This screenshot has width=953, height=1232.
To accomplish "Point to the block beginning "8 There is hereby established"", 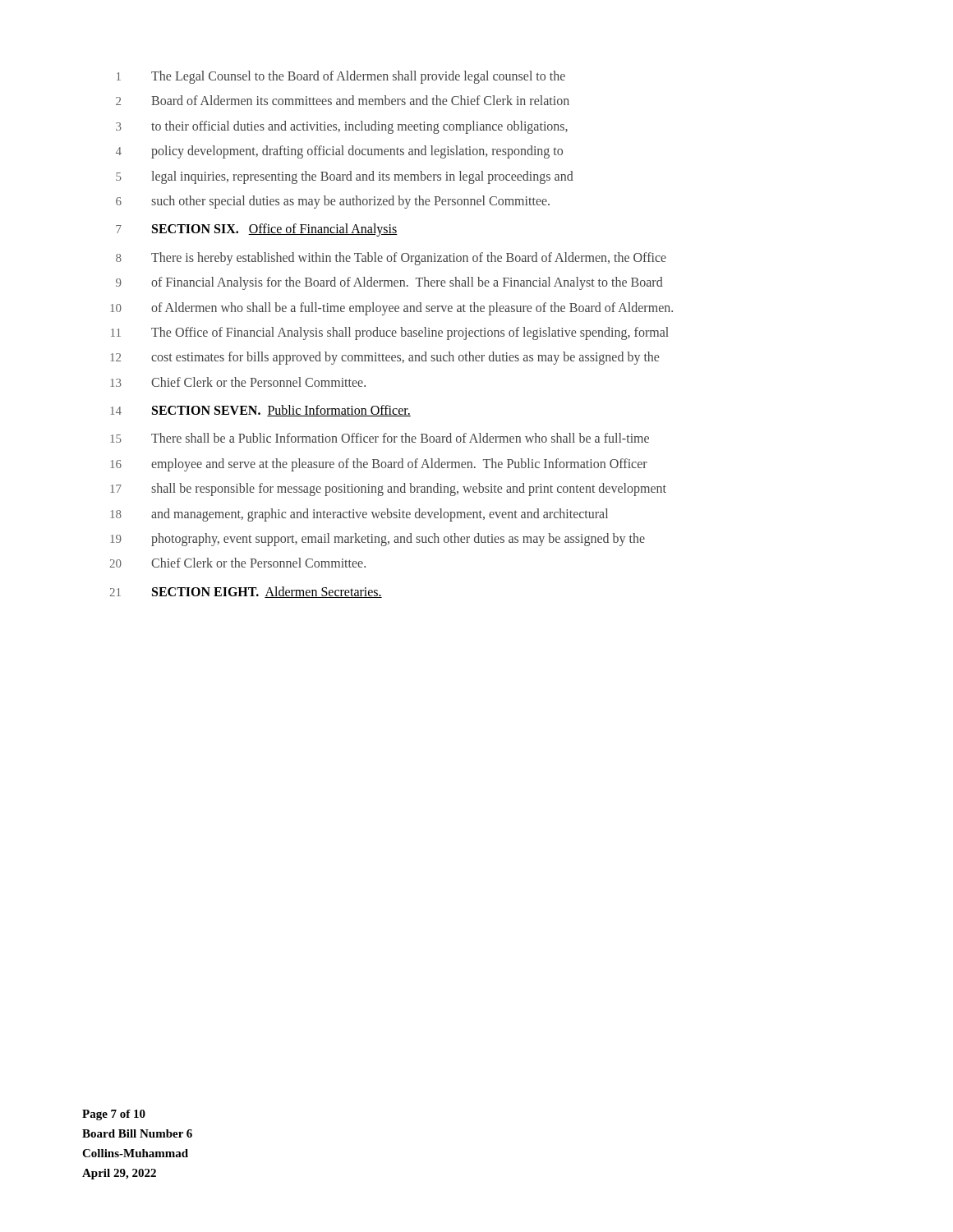I will pyautogui.click(x=476, y=258).
